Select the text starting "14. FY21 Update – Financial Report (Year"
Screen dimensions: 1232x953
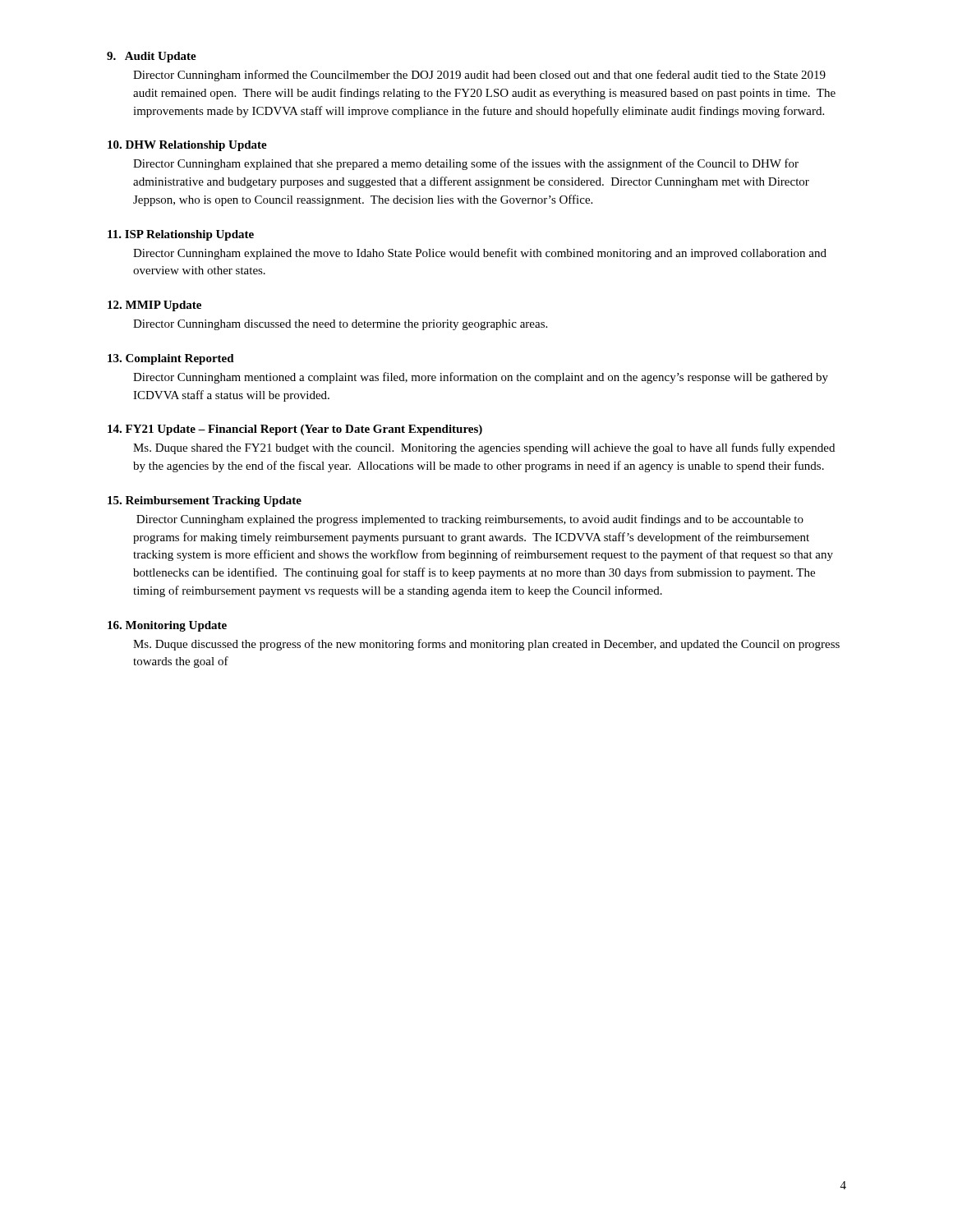click(295, 429)
